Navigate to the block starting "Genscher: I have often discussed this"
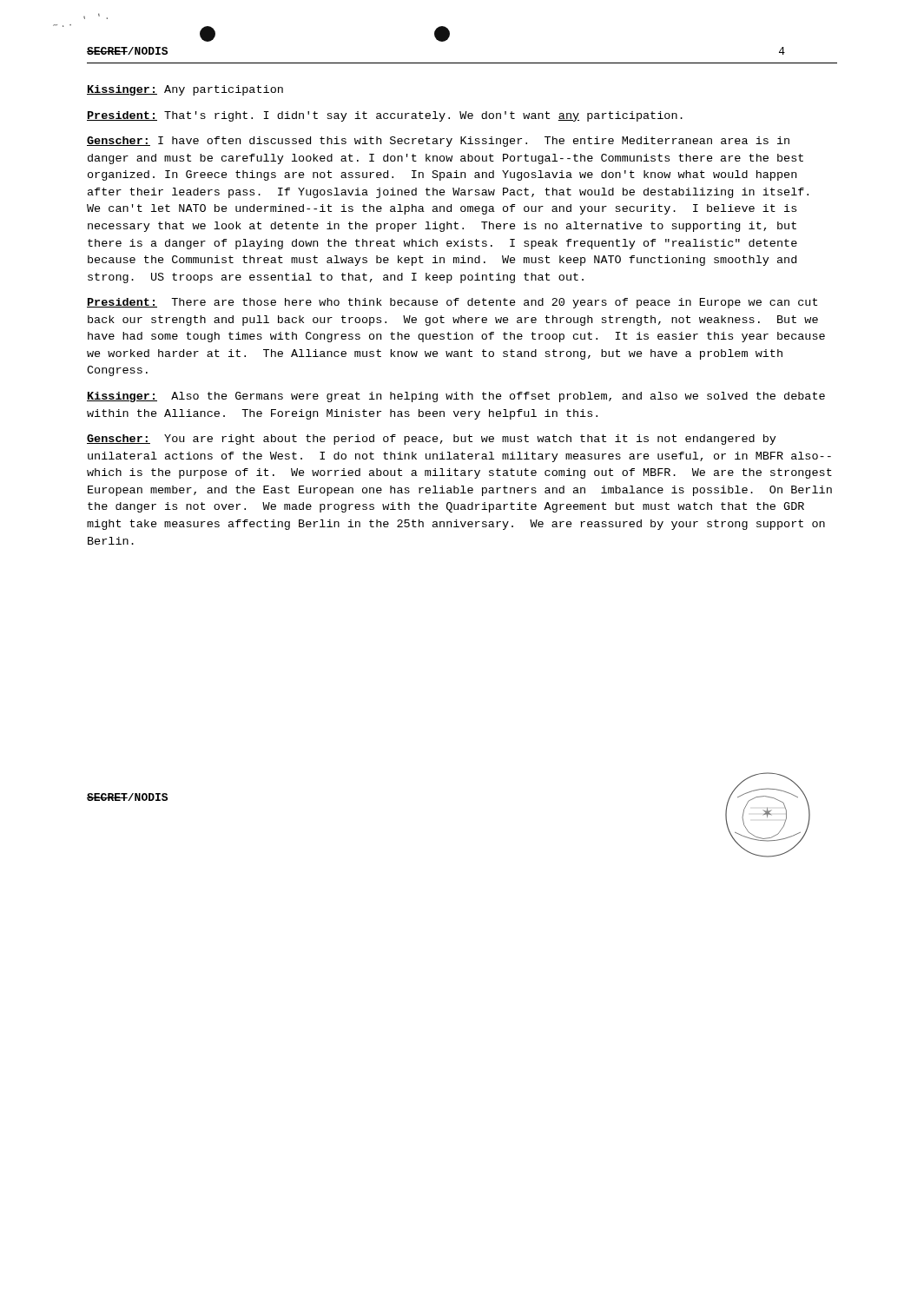The image size is (924, 1303). pyautogui.click(x=453, y=209)
